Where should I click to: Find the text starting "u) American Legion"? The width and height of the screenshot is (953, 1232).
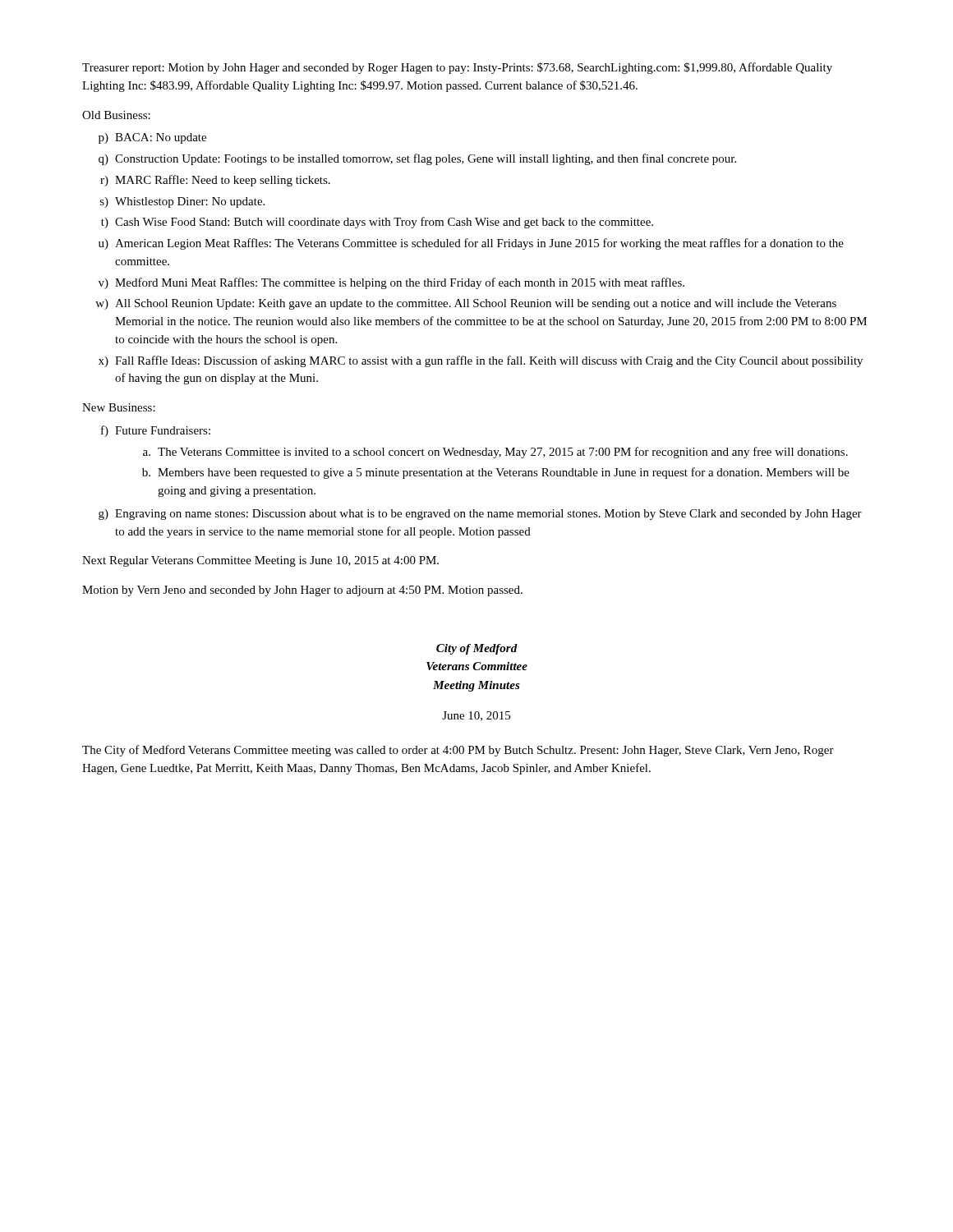click(476, 253)
